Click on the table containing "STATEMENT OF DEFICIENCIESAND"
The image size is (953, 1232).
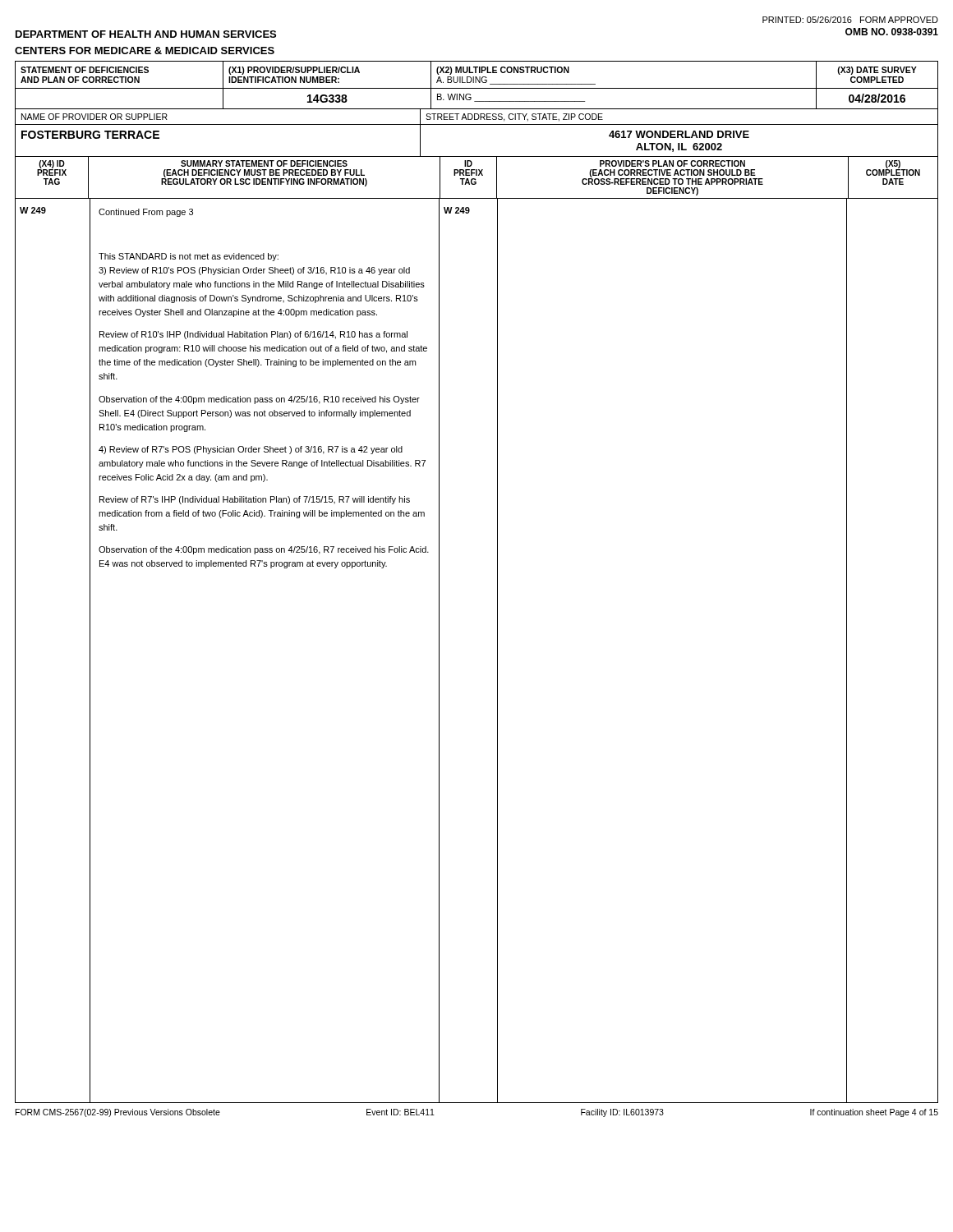476,582
